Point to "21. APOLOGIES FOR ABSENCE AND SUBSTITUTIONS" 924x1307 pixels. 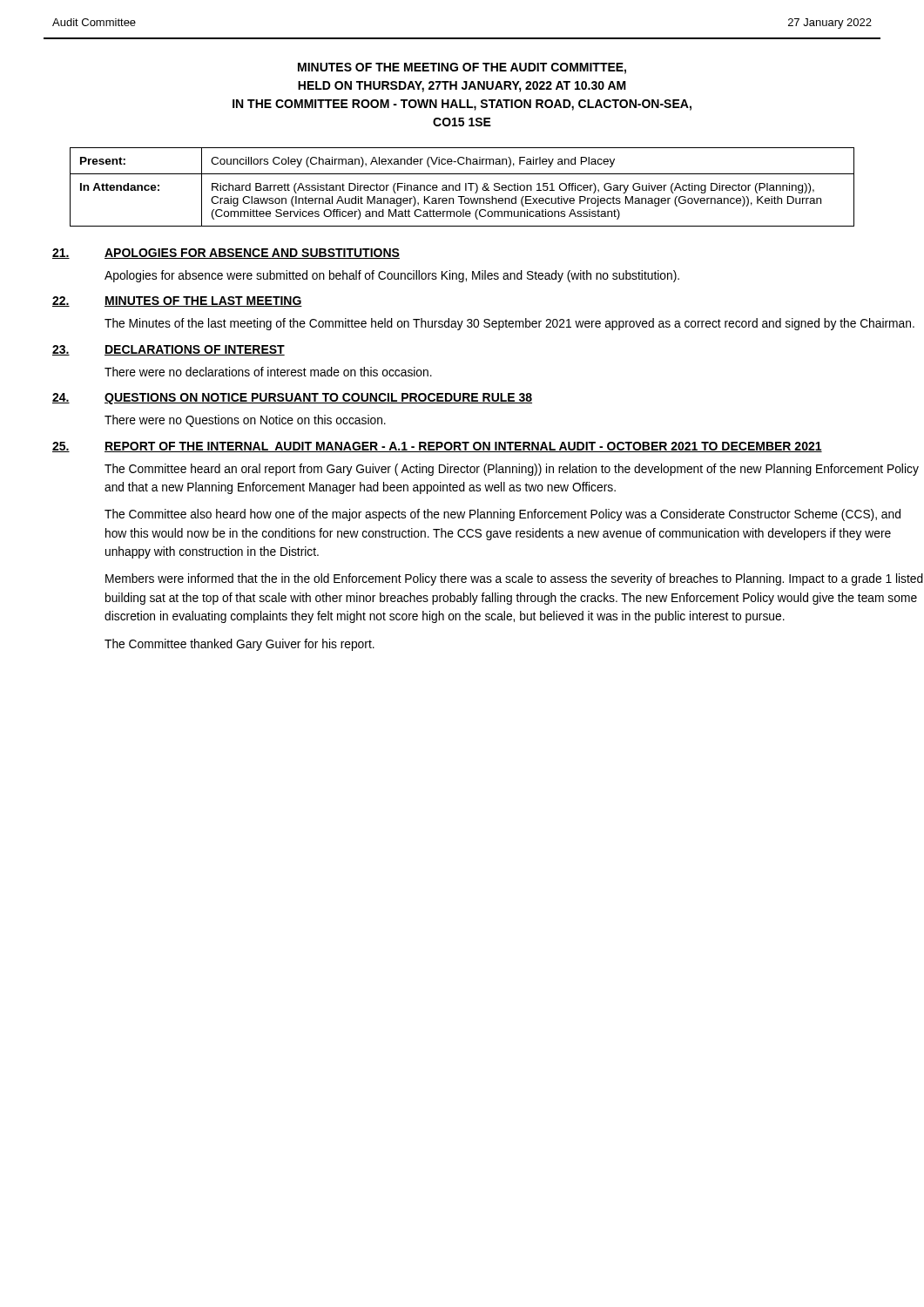(x=226, y=253)
